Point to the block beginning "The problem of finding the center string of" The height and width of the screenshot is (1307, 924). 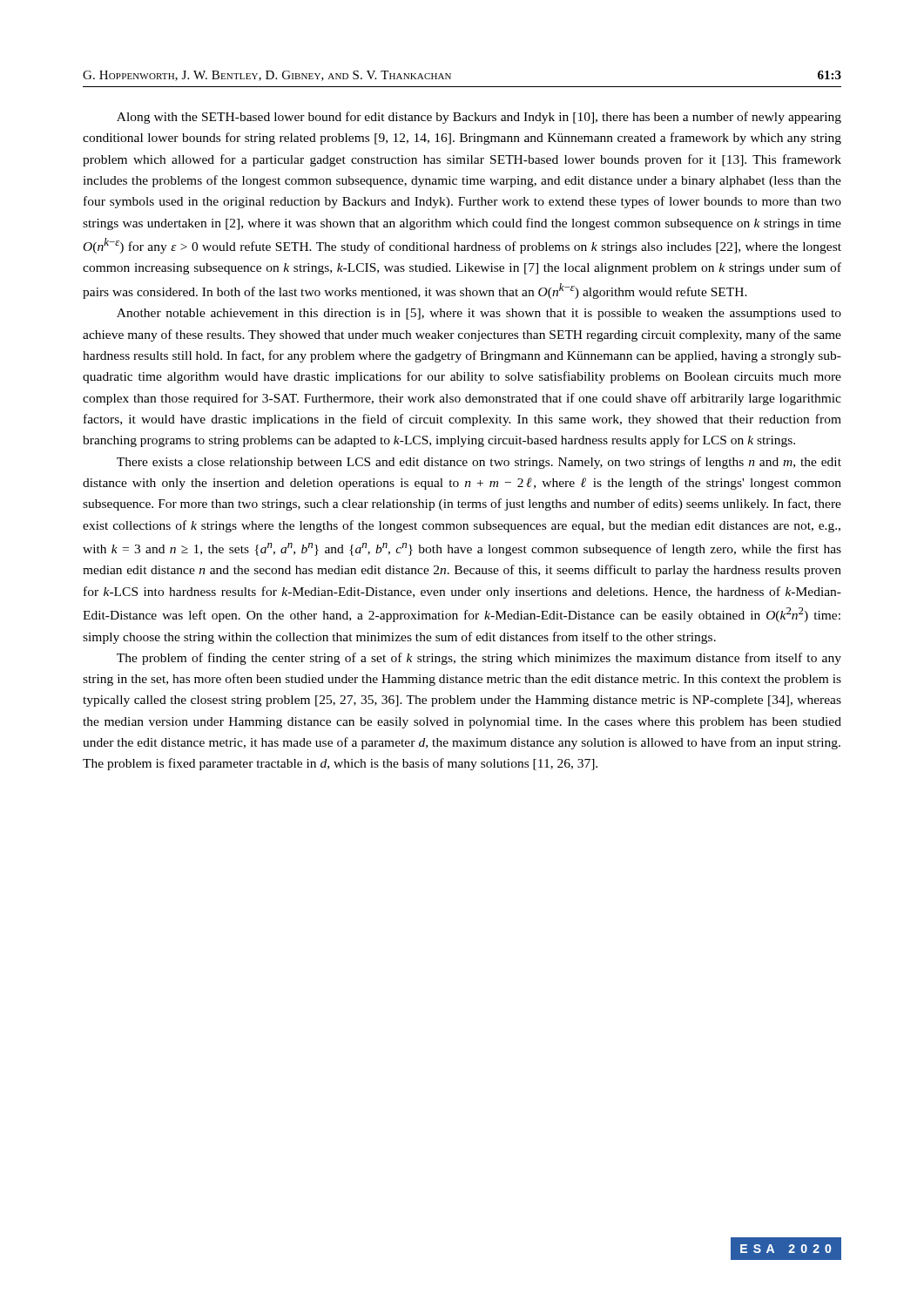[462, 711]
